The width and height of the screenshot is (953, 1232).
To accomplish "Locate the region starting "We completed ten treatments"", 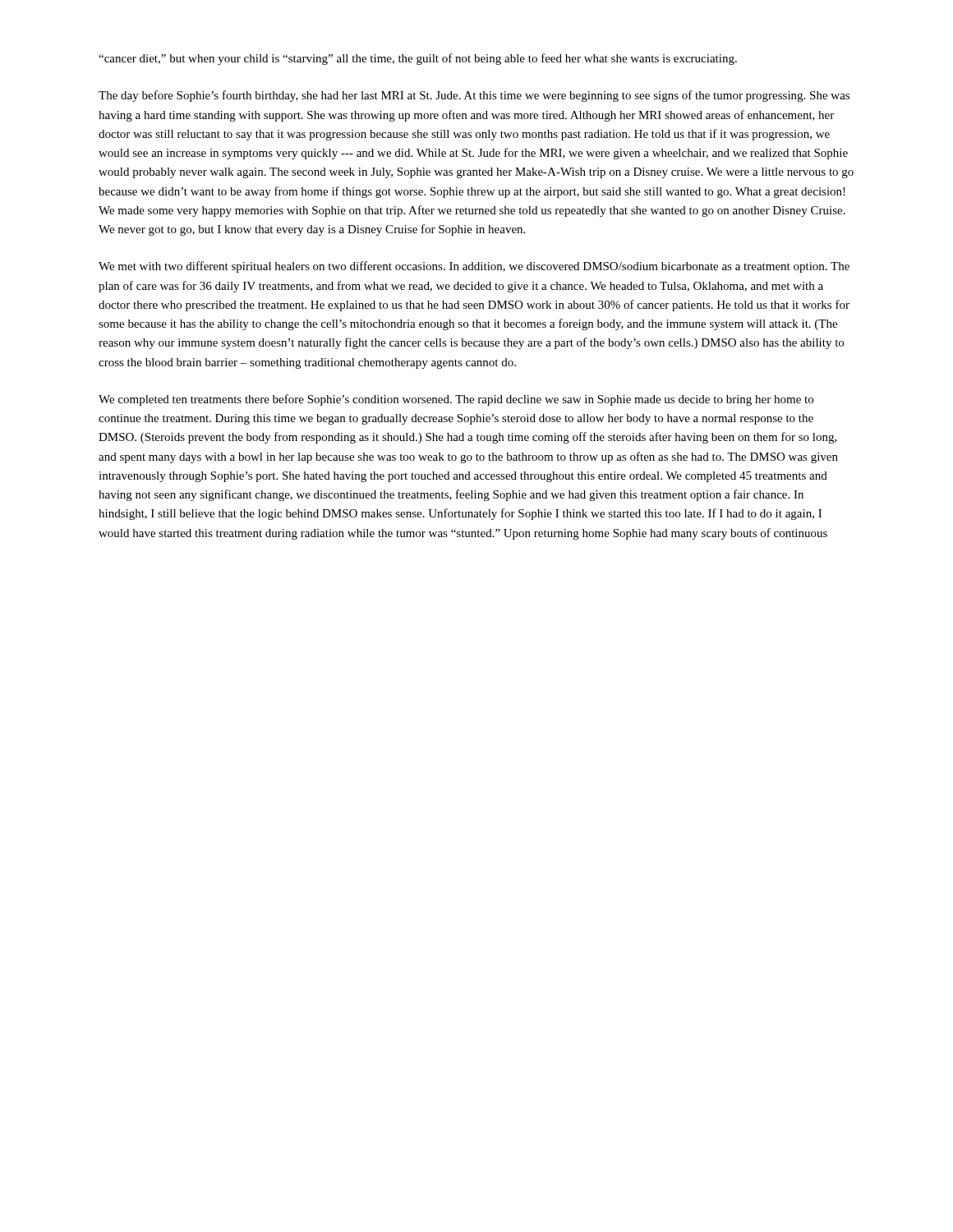I will coord(468,466).
